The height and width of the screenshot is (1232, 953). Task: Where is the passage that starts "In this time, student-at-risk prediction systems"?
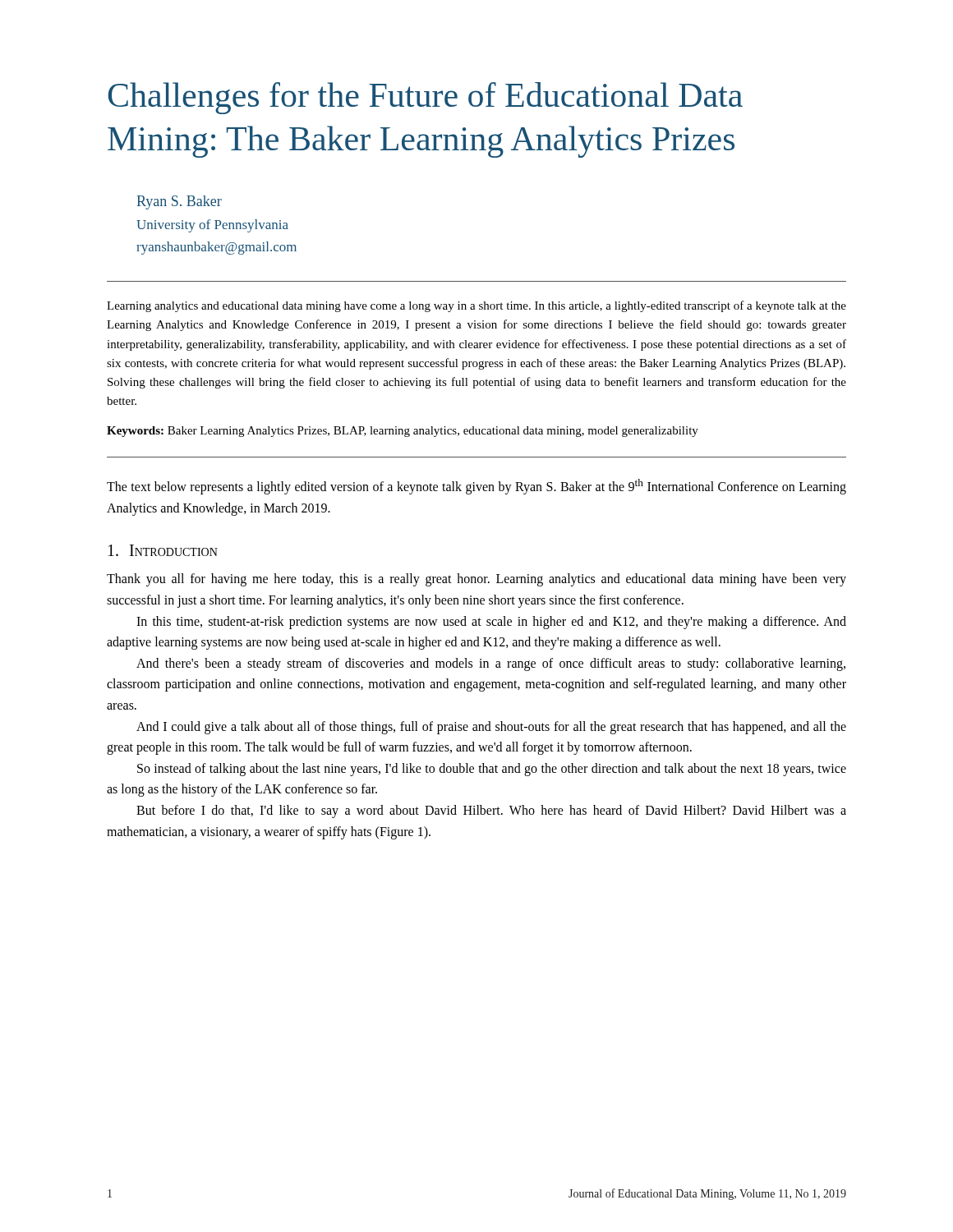point(476,632)
